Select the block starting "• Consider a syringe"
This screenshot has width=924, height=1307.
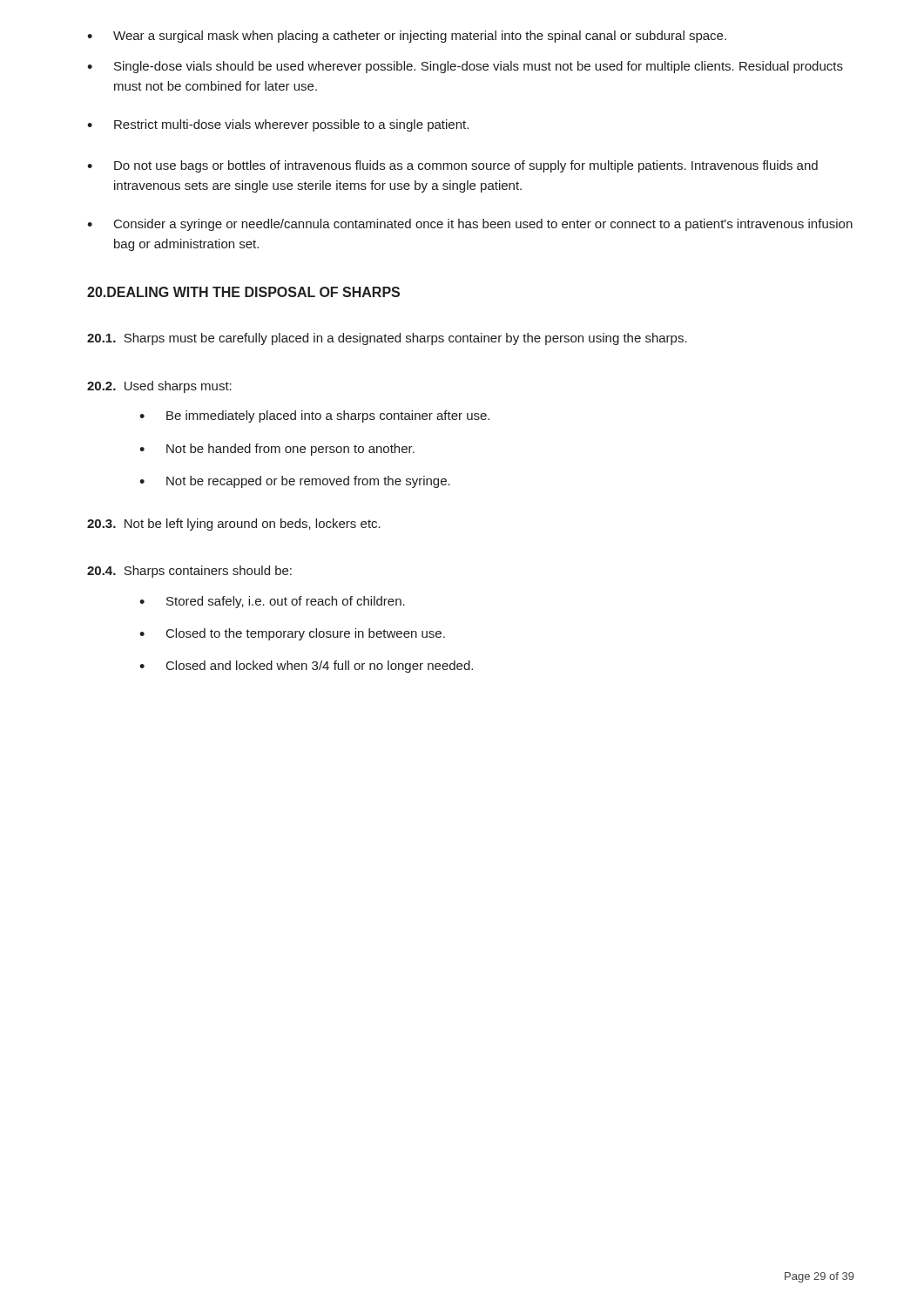click(x=471, y=234)
